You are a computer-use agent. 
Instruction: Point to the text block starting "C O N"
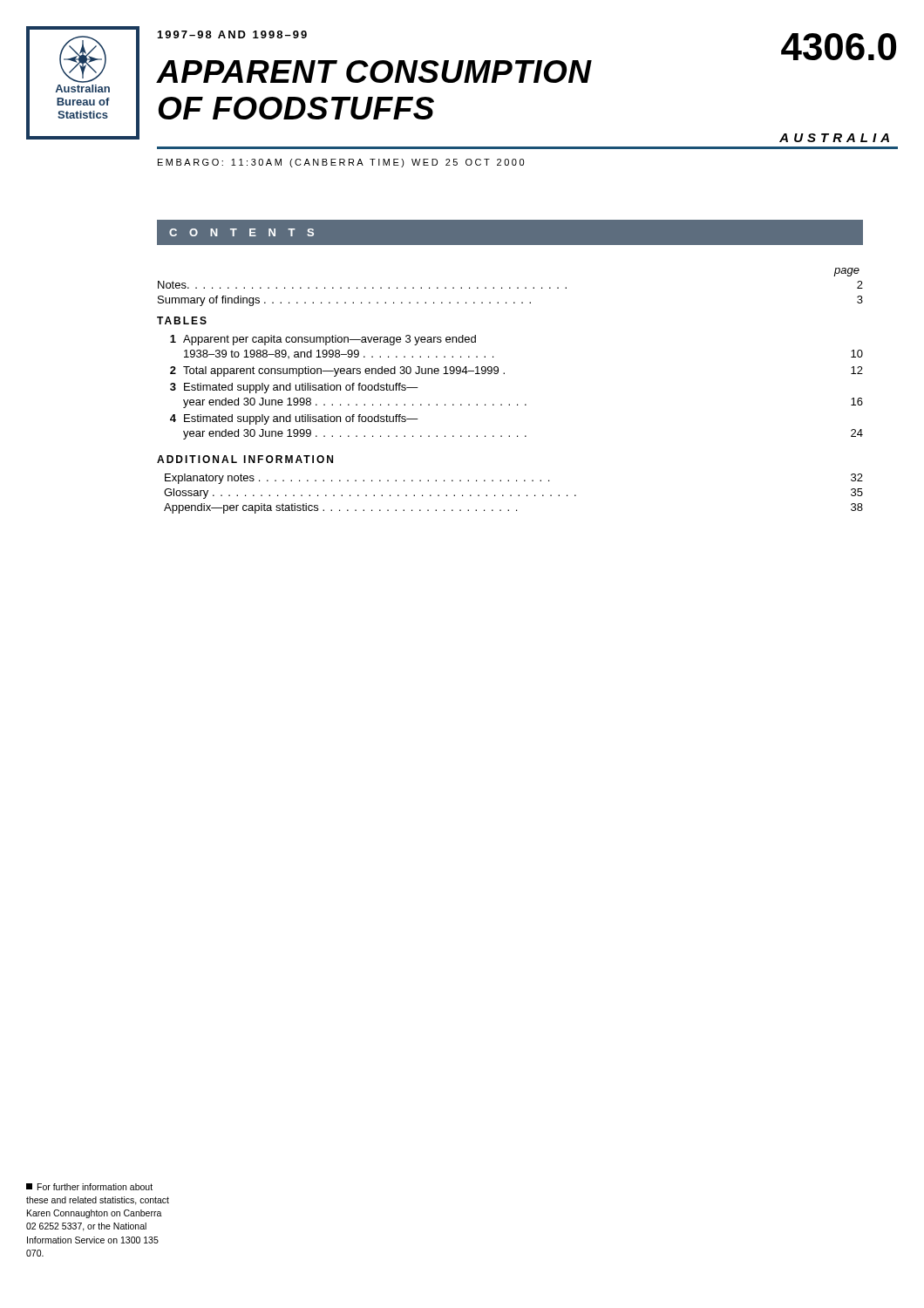[x=510, y=232]
